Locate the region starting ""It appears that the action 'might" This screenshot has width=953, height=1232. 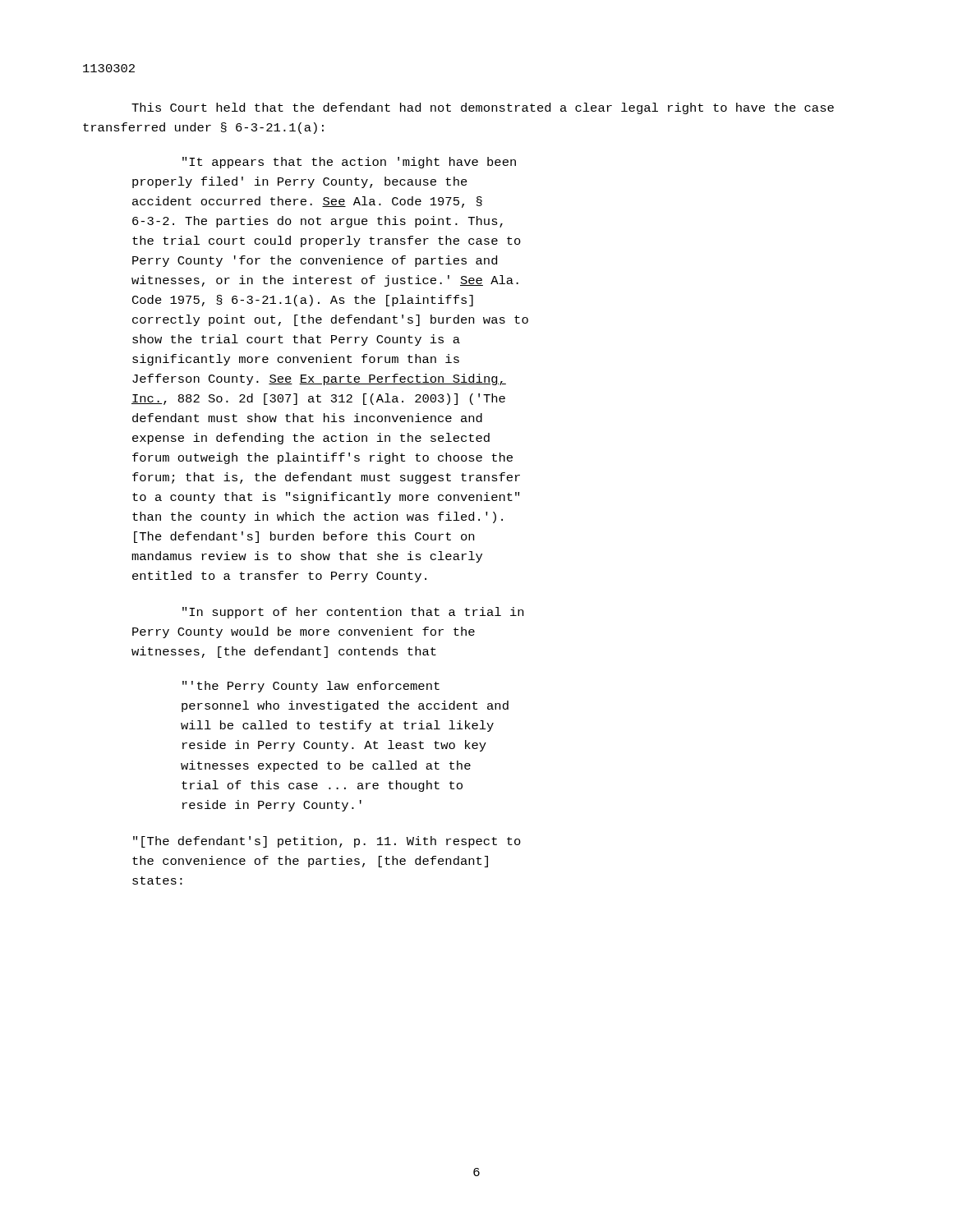[x=330, y=370]
